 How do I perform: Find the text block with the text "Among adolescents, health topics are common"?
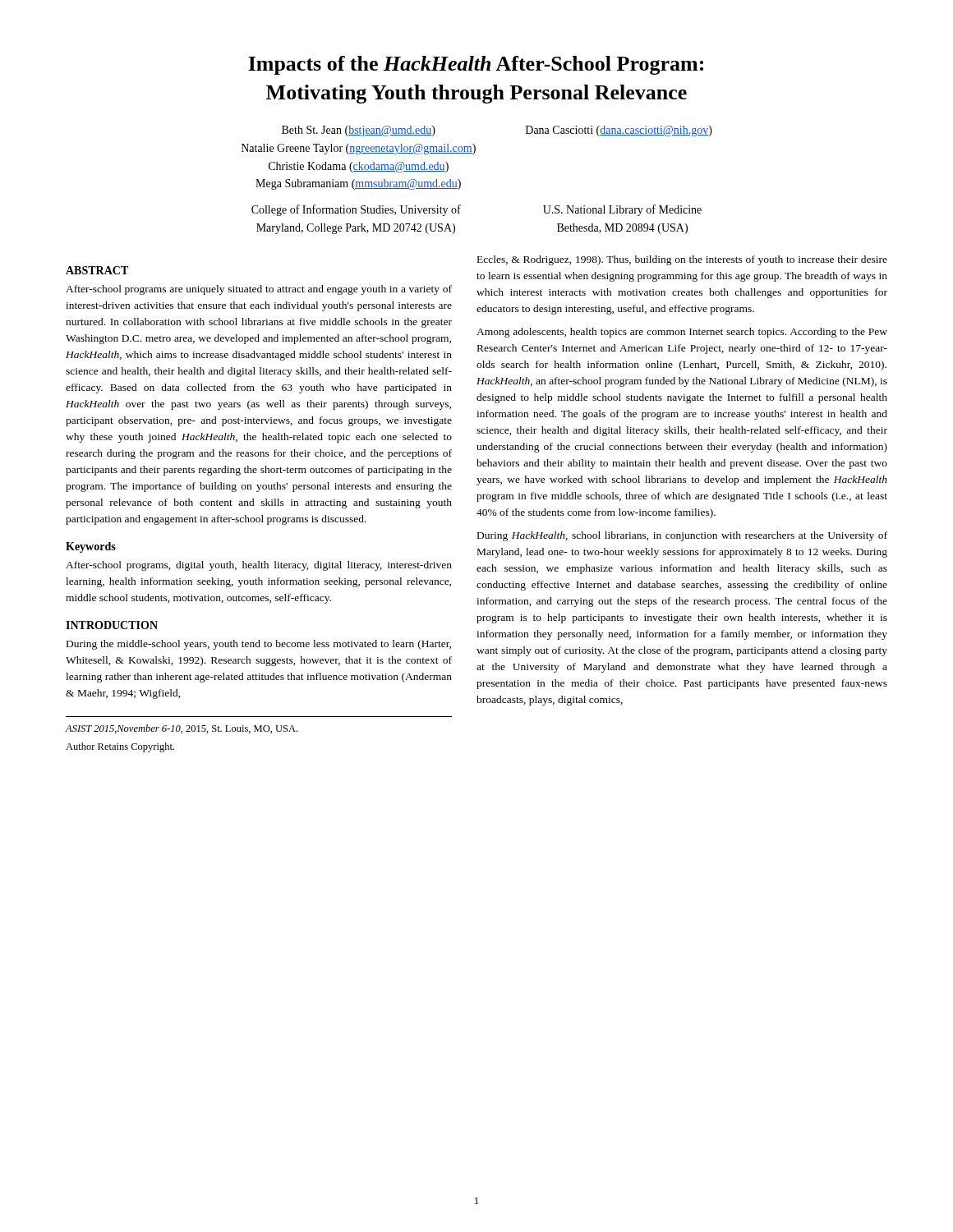(682, 422)
